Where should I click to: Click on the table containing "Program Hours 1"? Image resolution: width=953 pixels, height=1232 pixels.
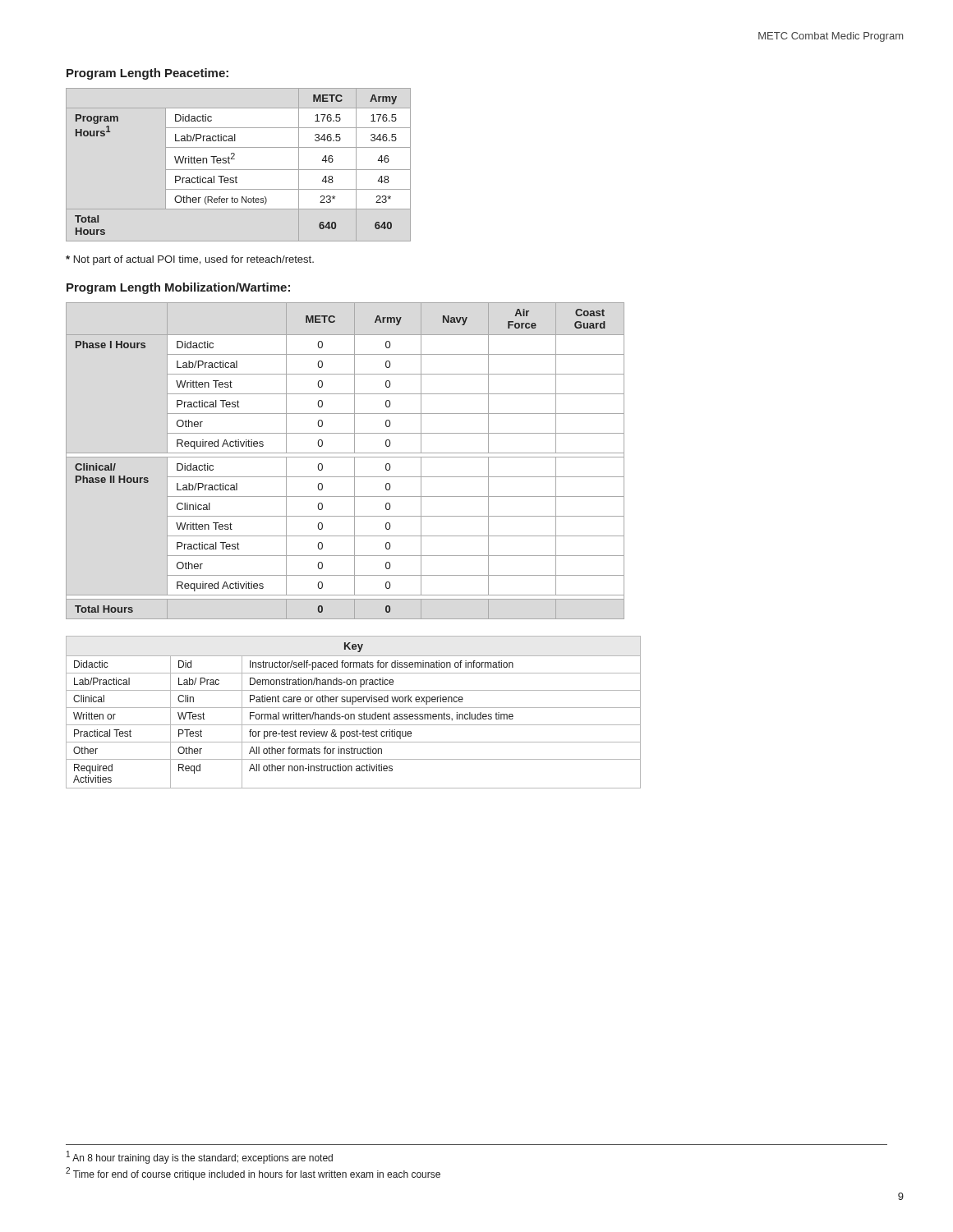coord(476,165)
